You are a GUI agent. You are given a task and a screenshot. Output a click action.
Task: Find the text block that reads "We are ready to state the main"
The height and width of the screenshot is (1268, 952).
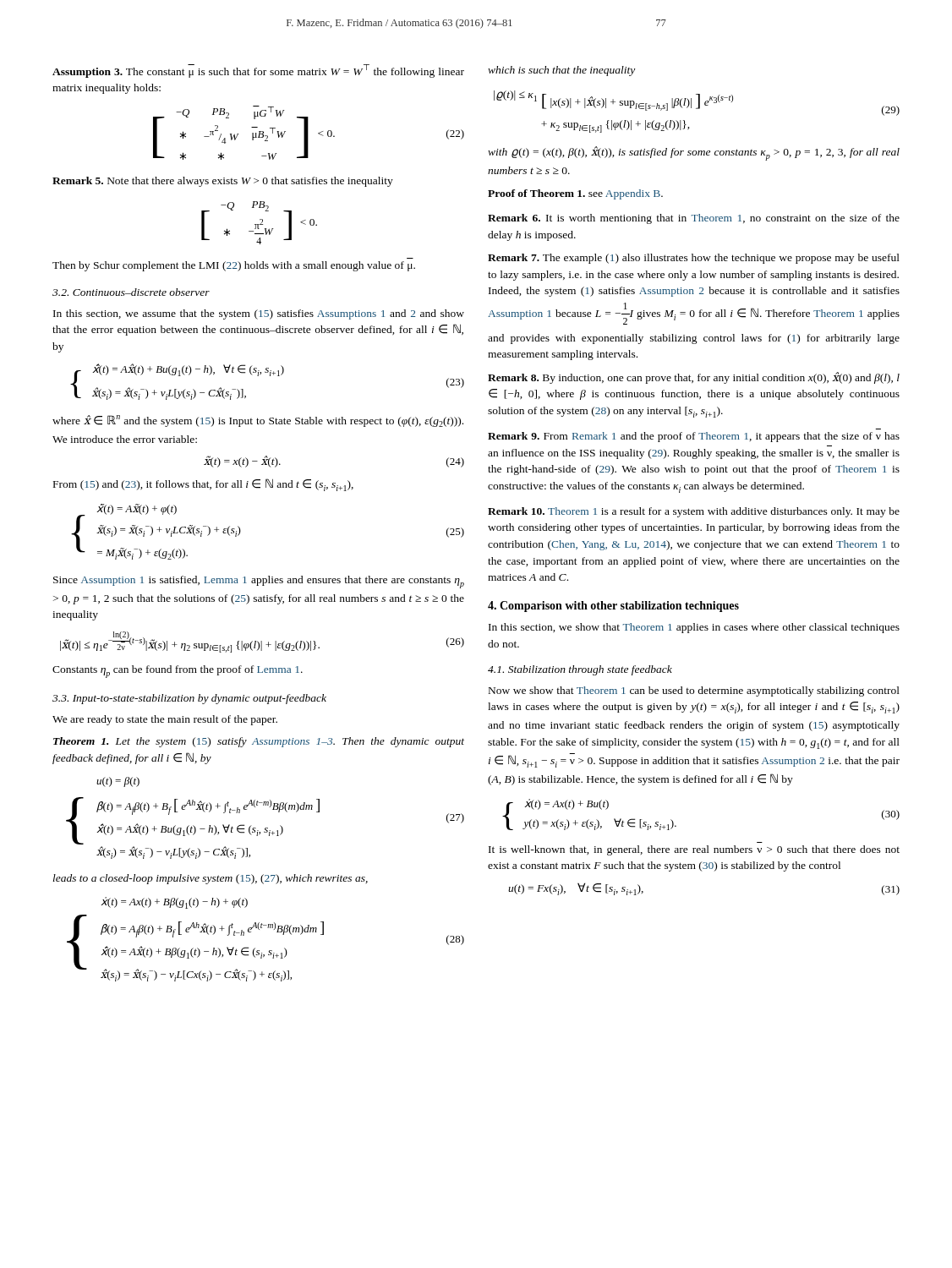tap(258, 719)
